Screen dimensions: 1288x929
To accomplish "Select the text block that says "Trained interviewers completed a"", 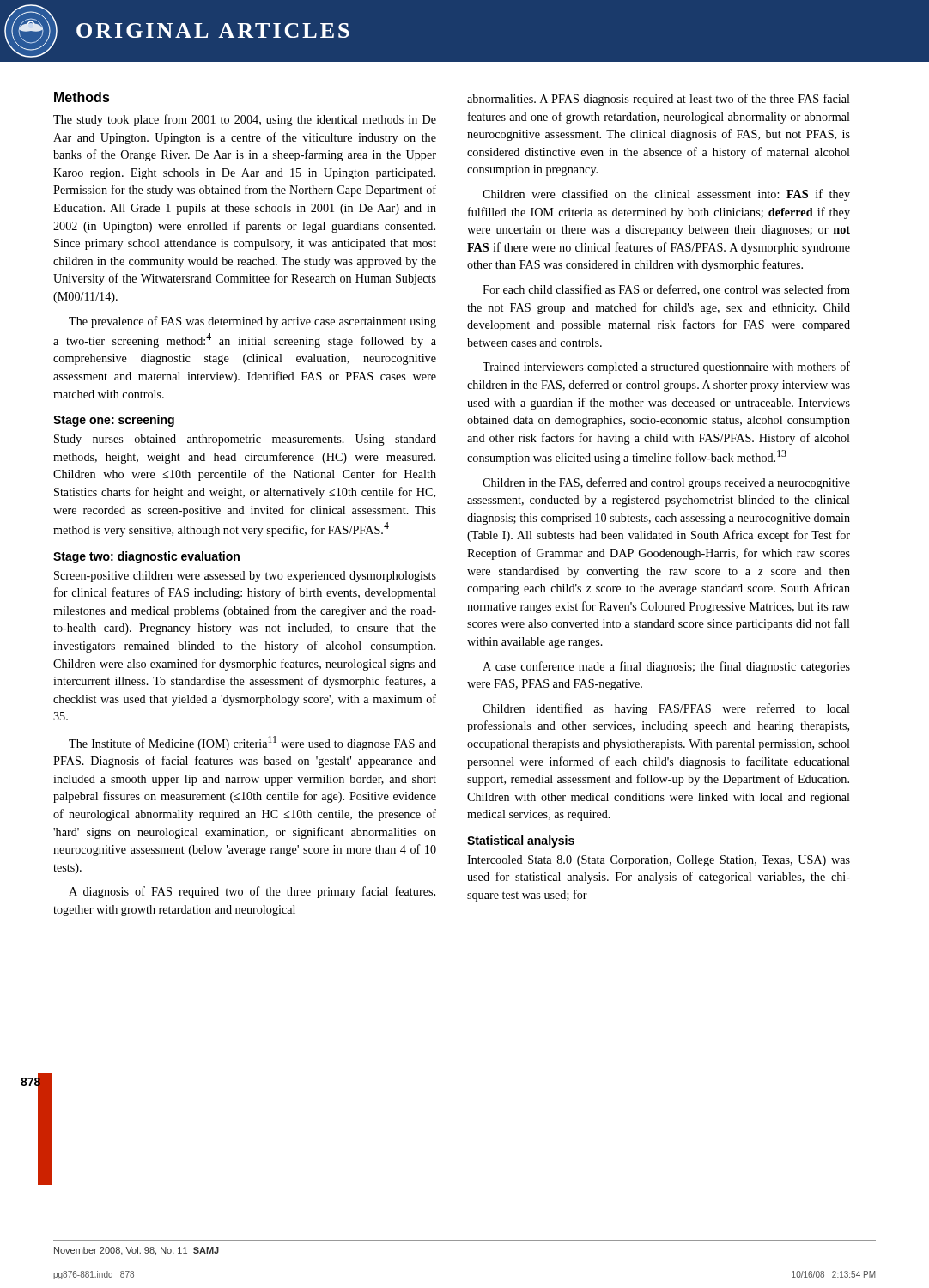I will pos(659,413).
